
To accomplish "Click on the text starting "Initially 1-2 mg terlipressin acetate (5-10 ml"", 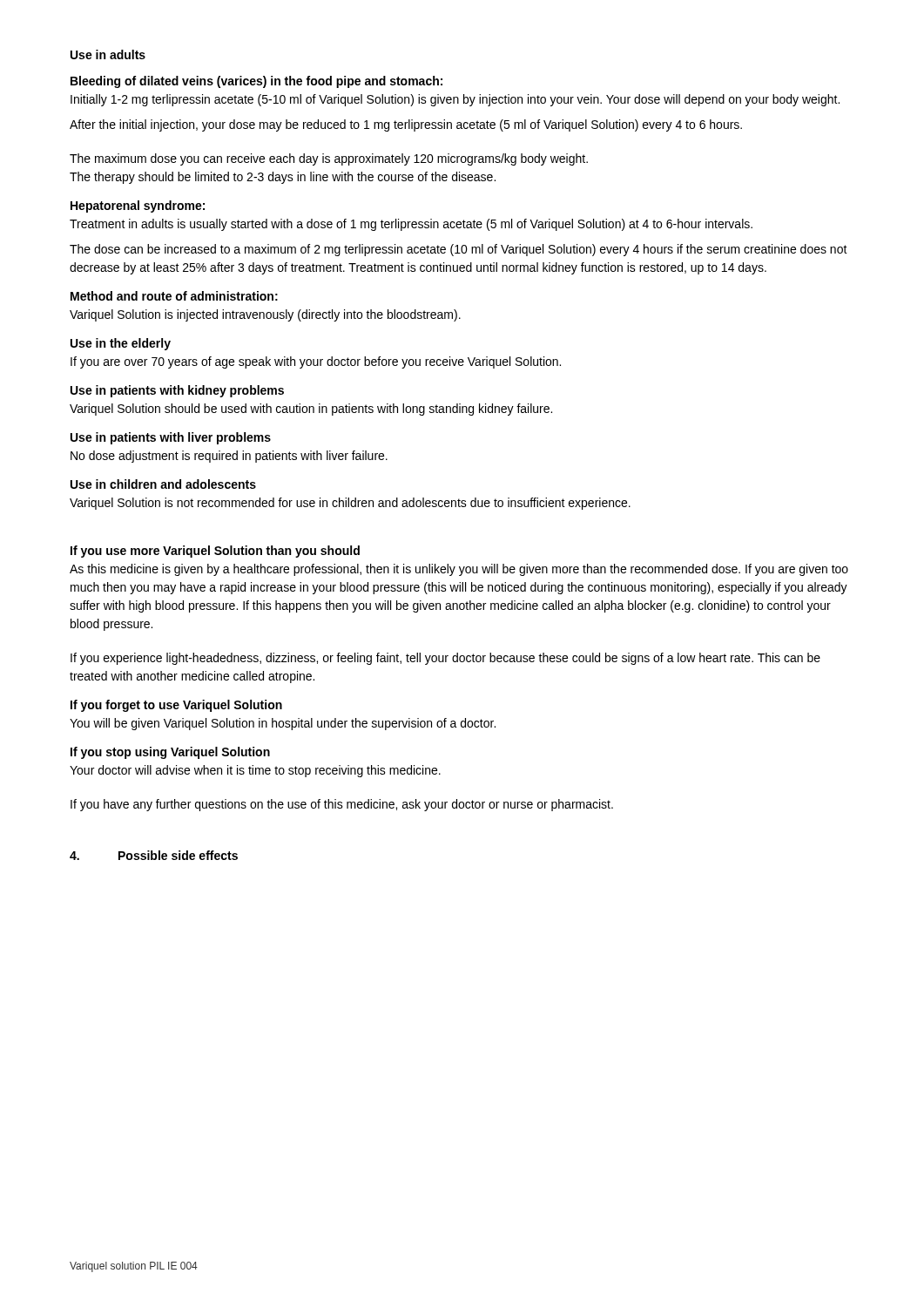I will 455,99.
